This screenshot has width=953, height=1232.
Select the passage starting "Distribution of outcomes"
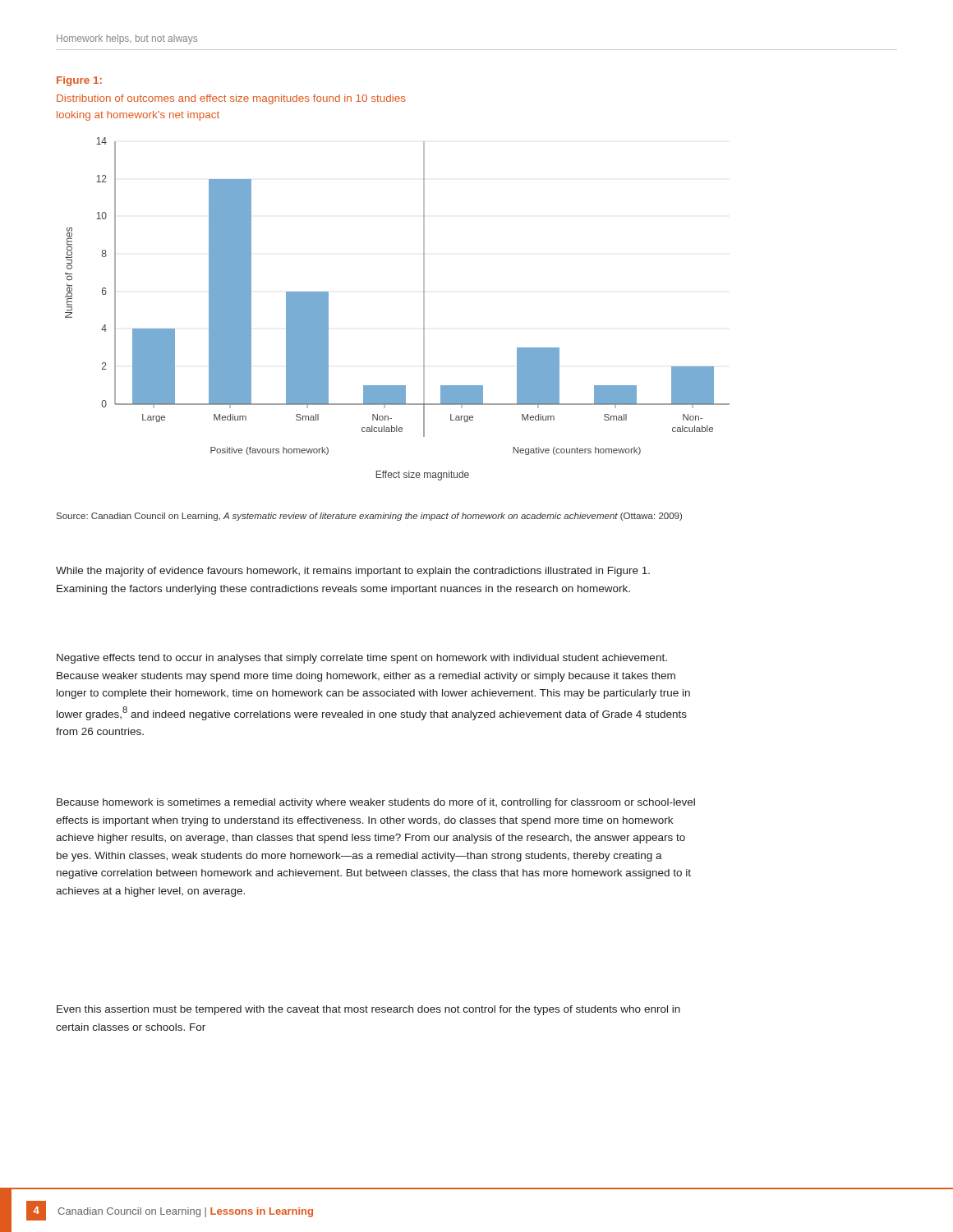pos(231,106)
